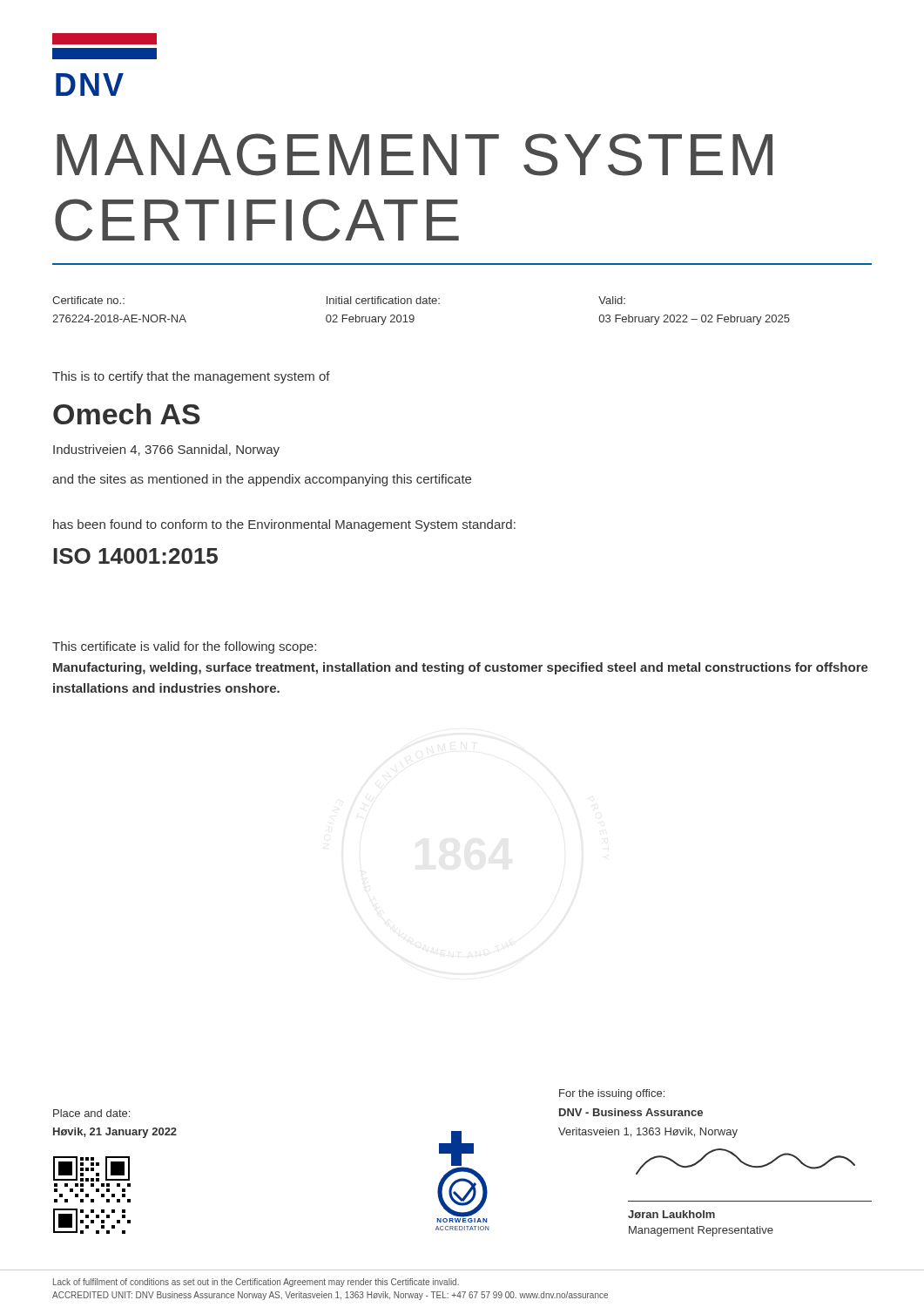Screen dimensions: 1307x924
Task: Select the text block that reads "has been found"
Action: pyautogui.click(x=284, y=525)
